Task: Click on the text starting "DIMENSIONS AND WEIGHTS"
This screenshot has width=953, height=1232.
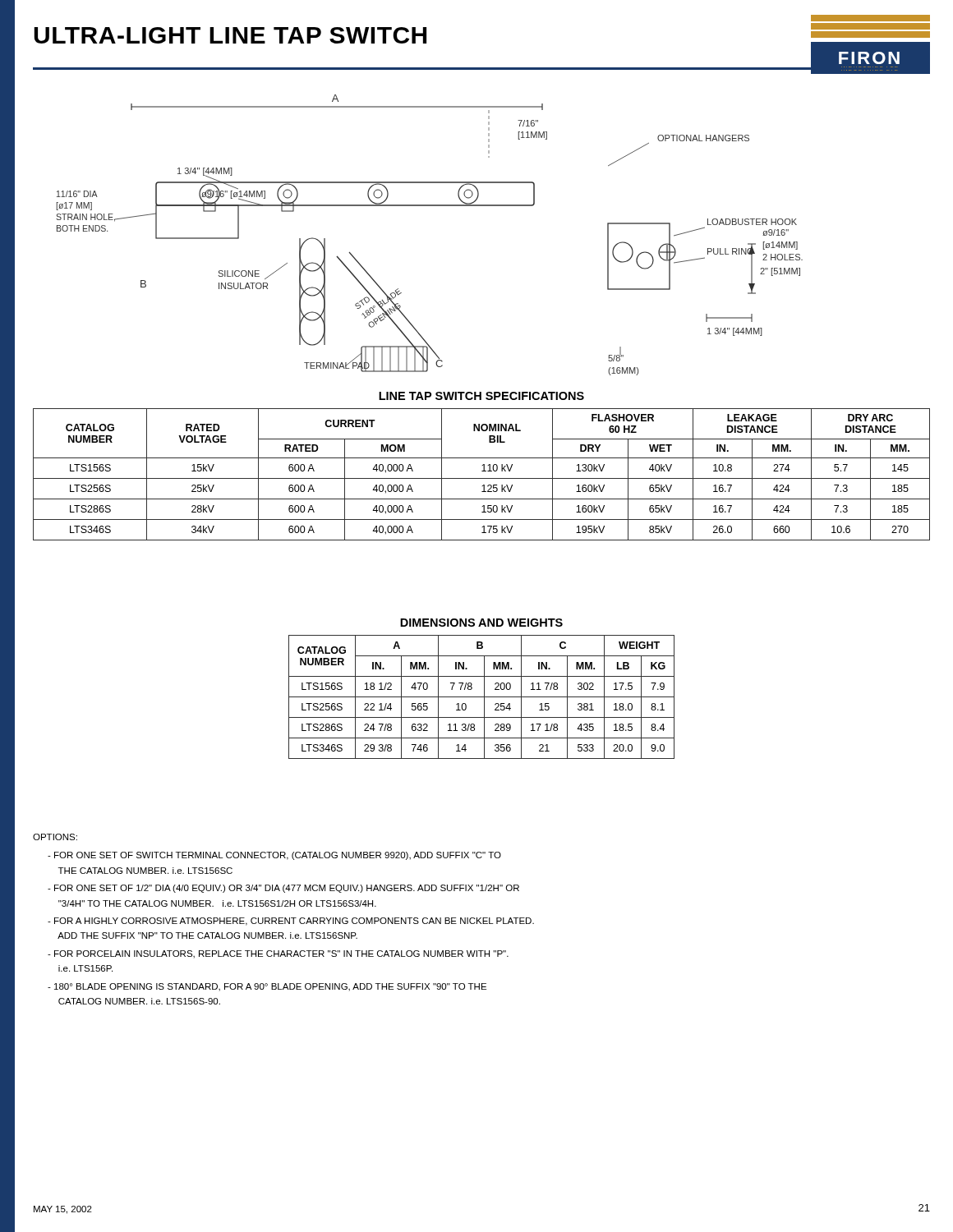Action: (481, 623)
